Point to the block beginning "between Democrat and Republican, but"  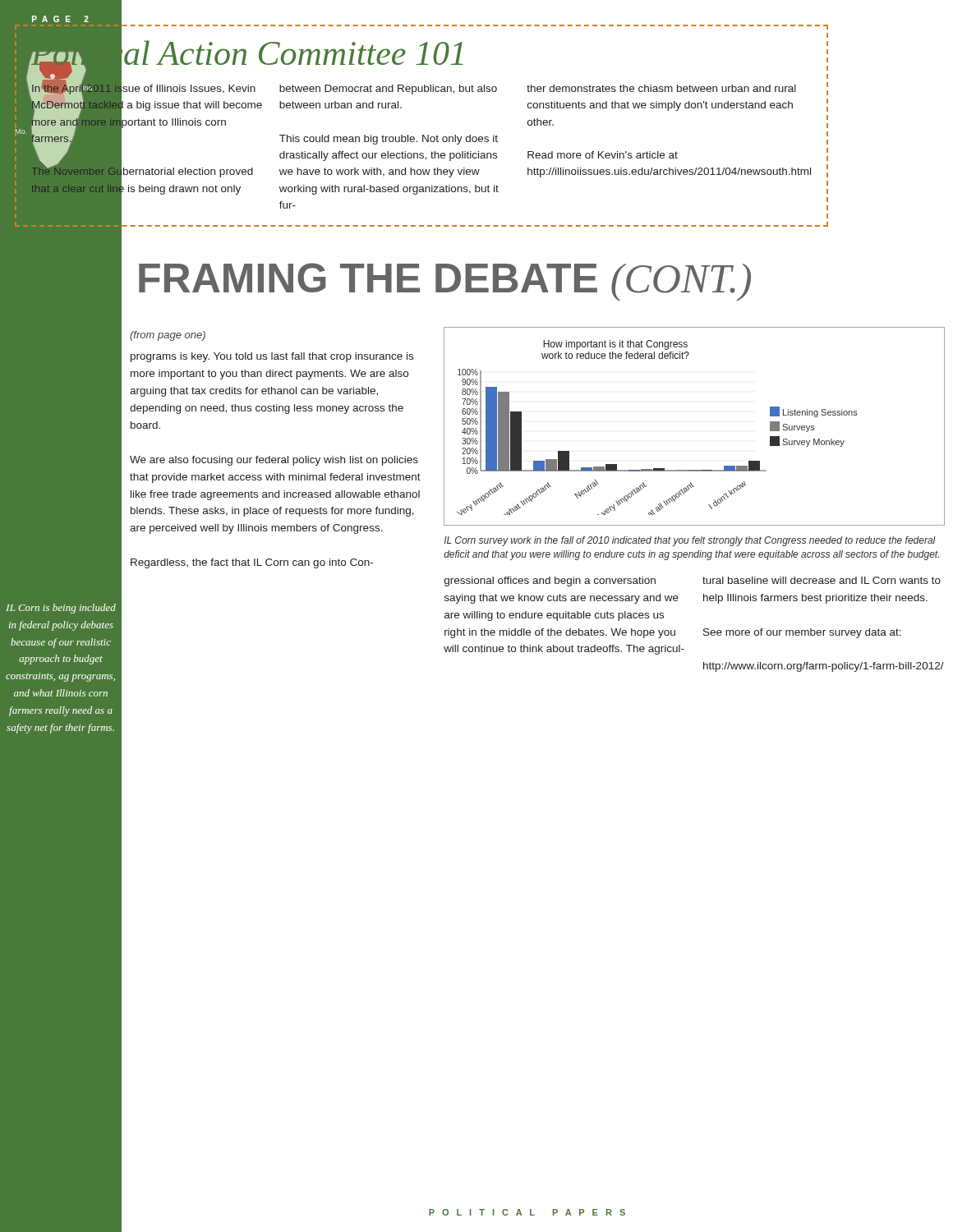click(x=389, y=147)
